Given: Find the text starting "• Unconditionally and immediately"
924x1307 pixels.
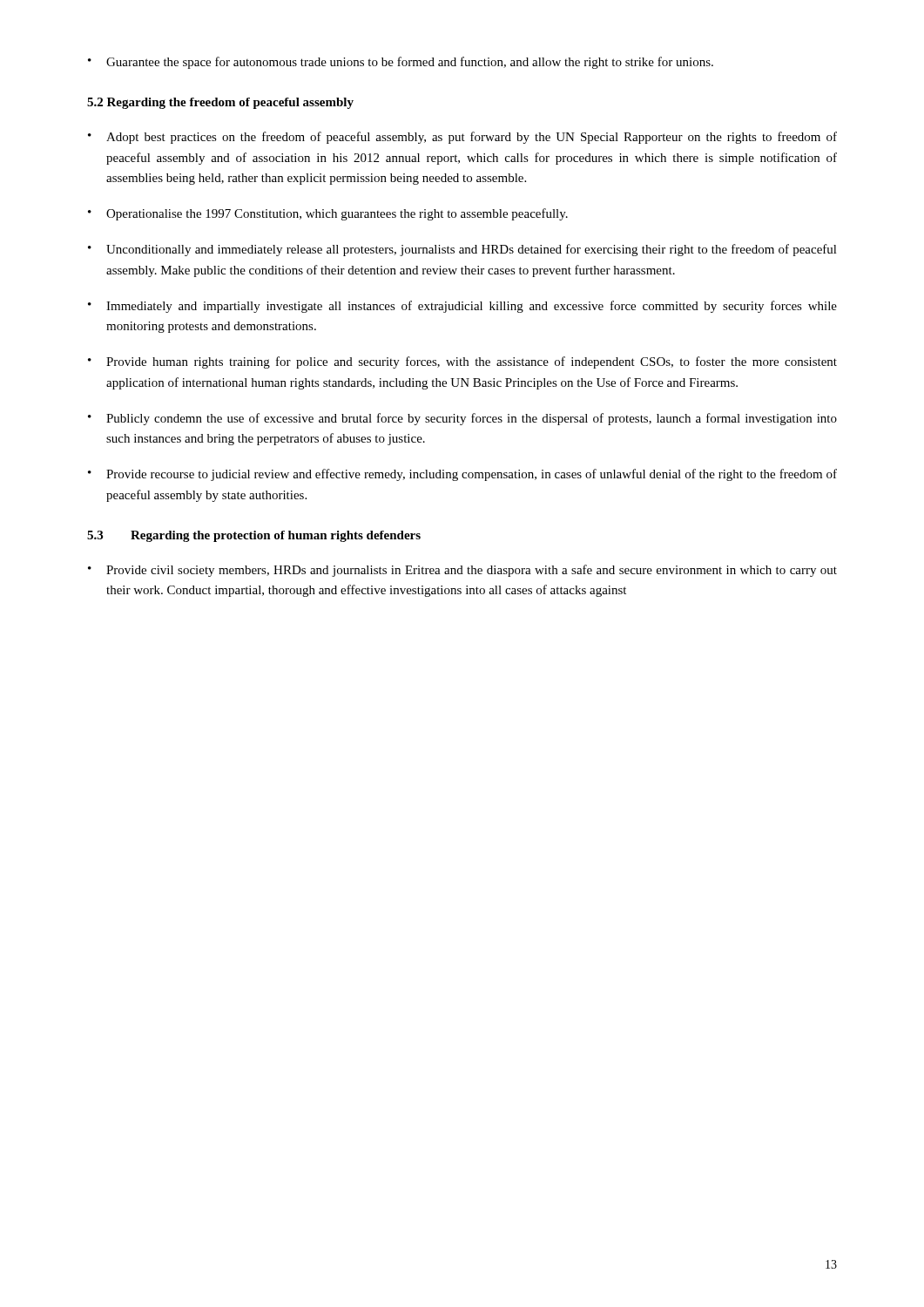Looking at the screenshot, I should point(462,260).
